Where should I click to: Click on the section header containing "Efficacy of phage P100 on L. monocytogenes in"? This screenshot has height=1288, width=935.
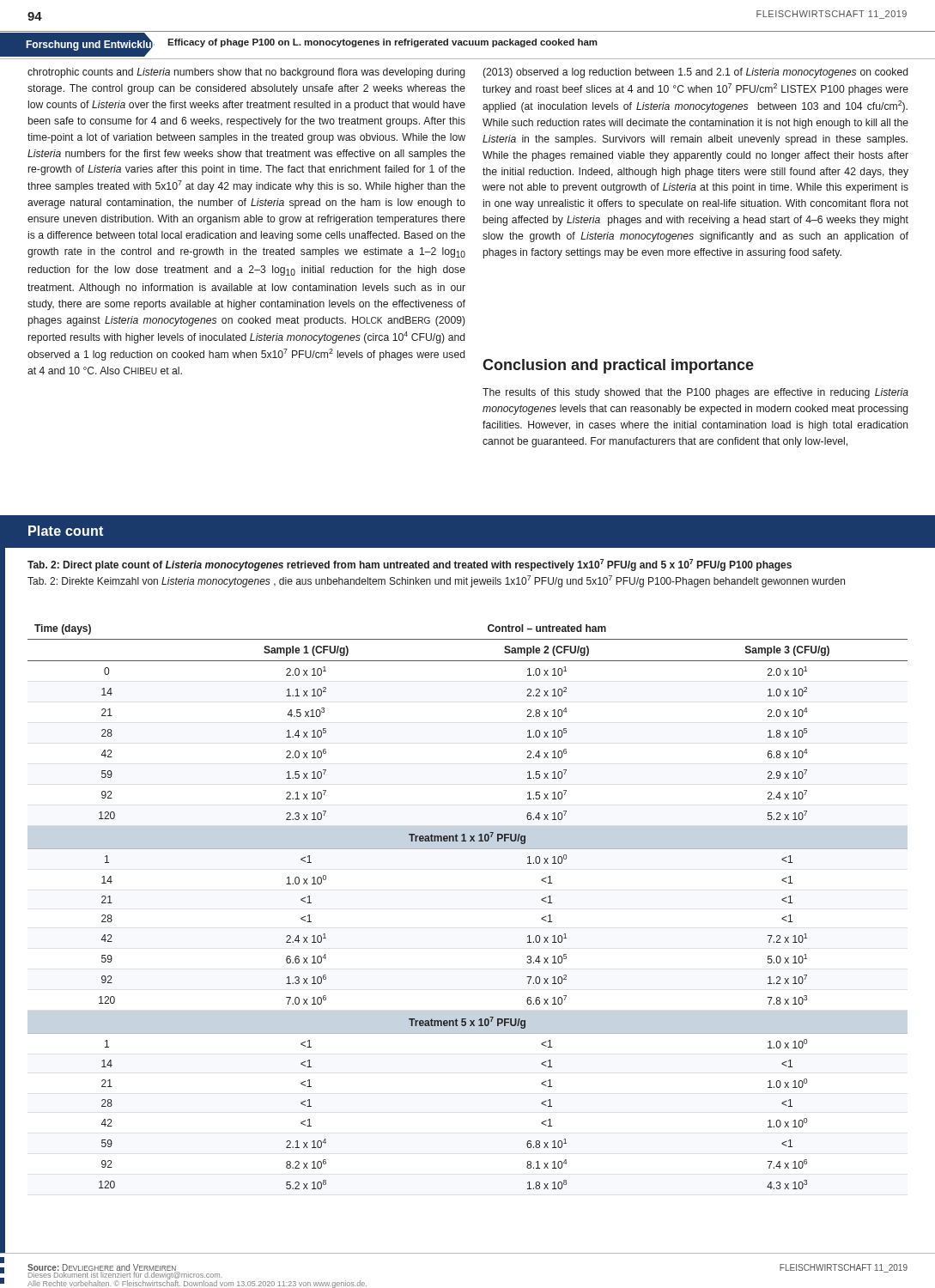coord(383,42)
